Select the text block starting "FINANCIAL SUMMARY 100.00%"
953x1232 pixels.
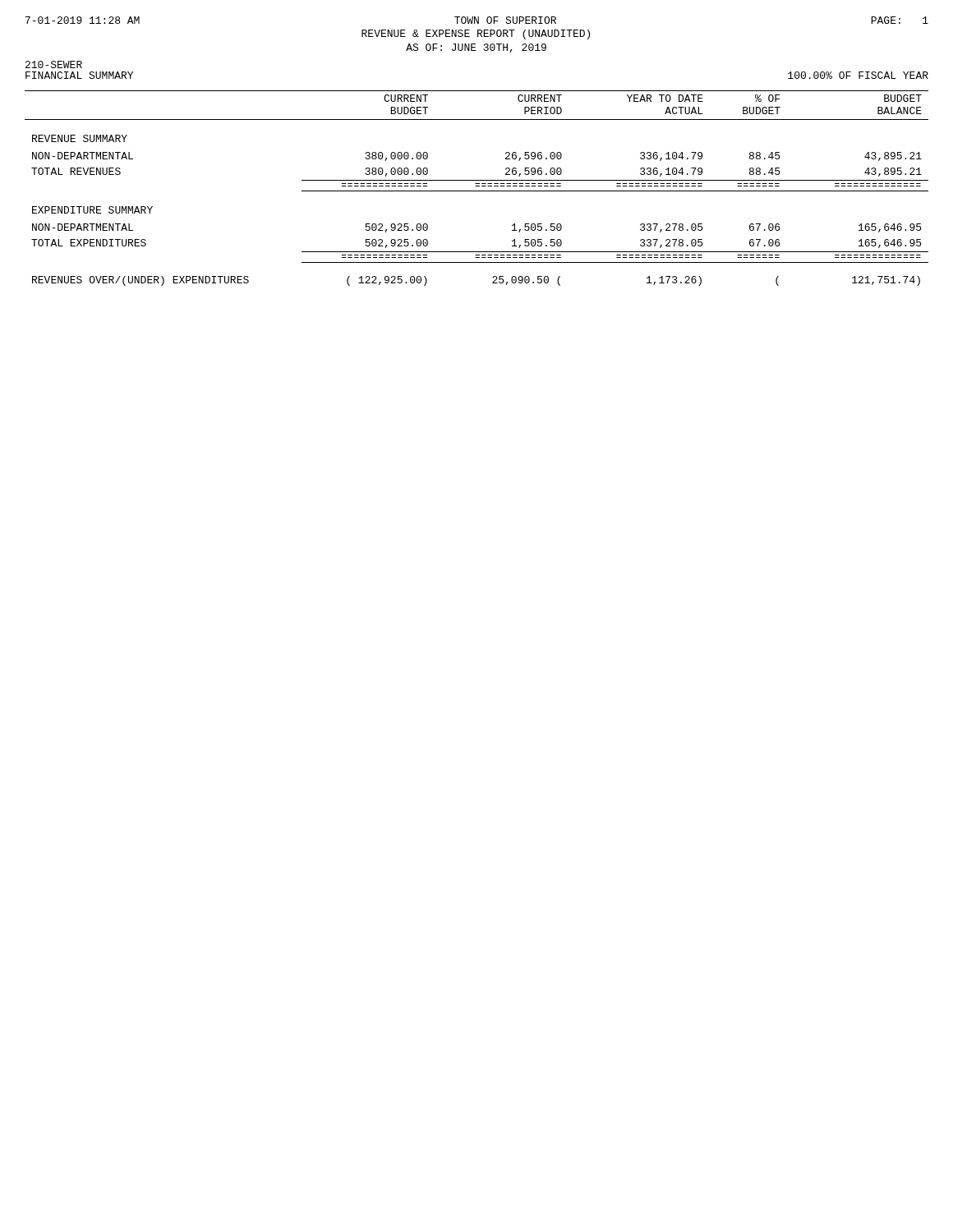point(78,75)
